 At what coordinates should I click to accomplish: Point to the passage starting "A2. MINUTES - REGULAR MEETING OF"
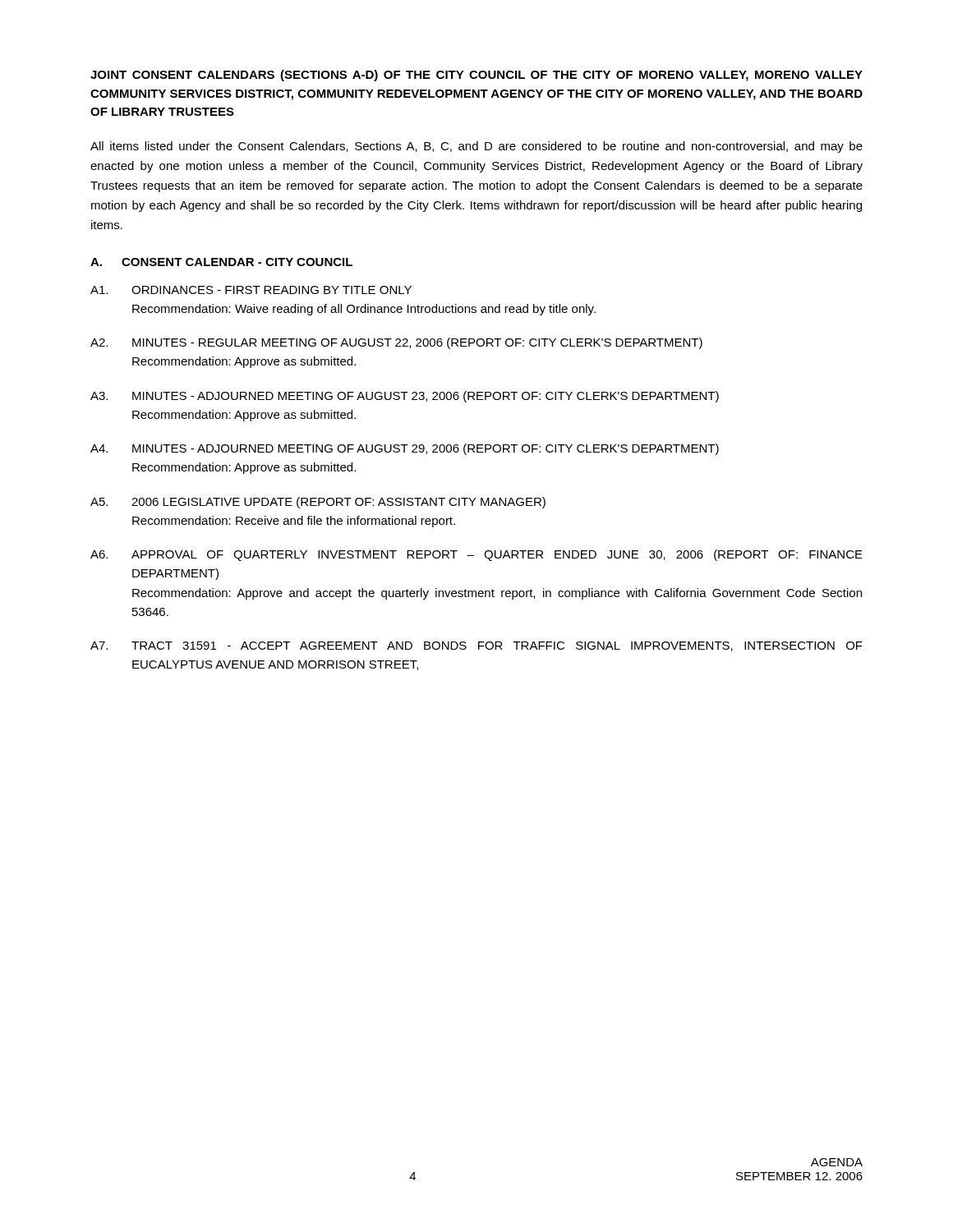click(x=476, y=352)
